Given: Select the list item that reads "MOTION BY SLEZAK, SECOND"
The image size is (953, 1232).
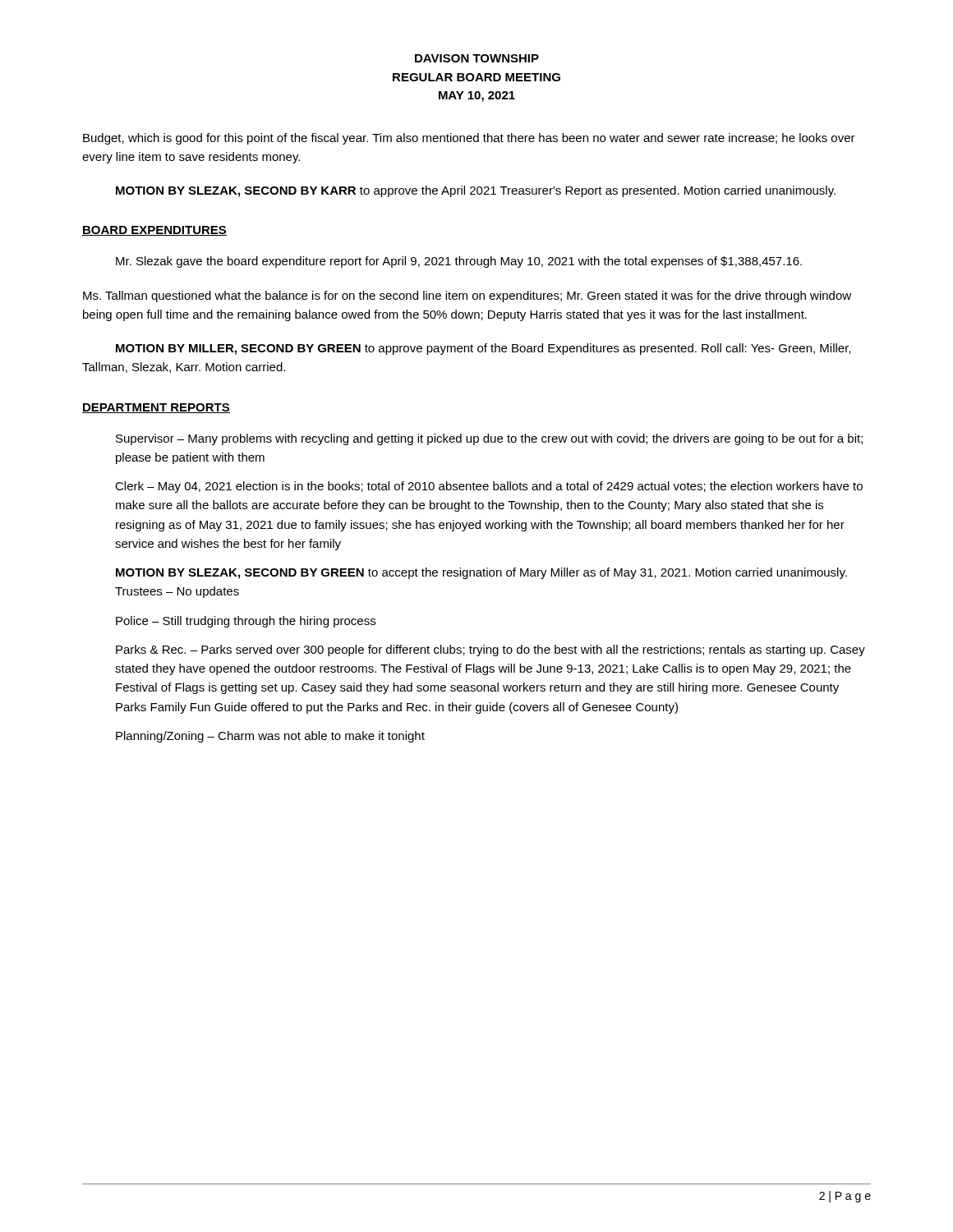Looking at the screenshot, I should (x=481, y=582).
